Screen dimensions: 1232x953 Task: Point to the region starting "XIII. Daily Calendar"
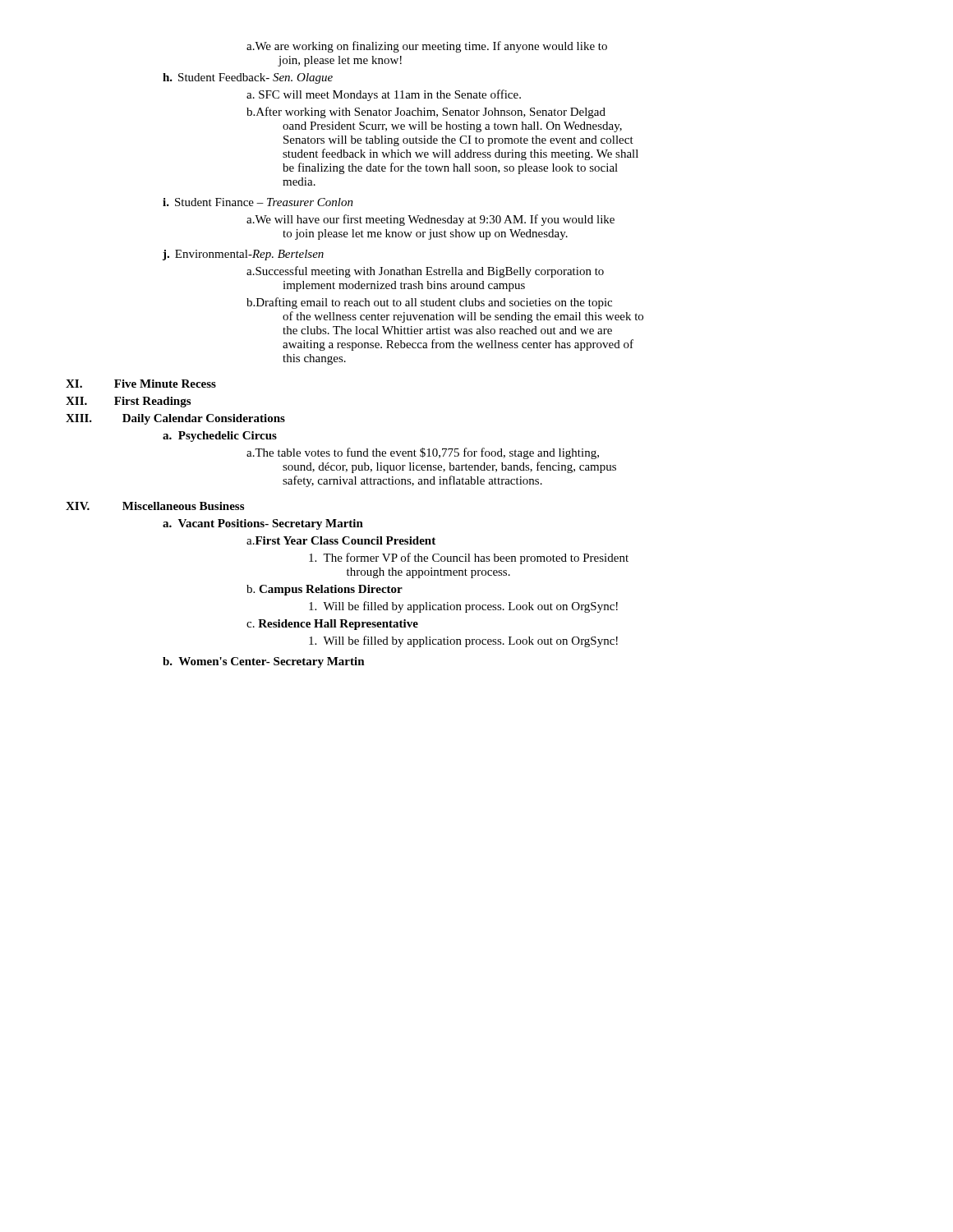[x=175, y=418]
